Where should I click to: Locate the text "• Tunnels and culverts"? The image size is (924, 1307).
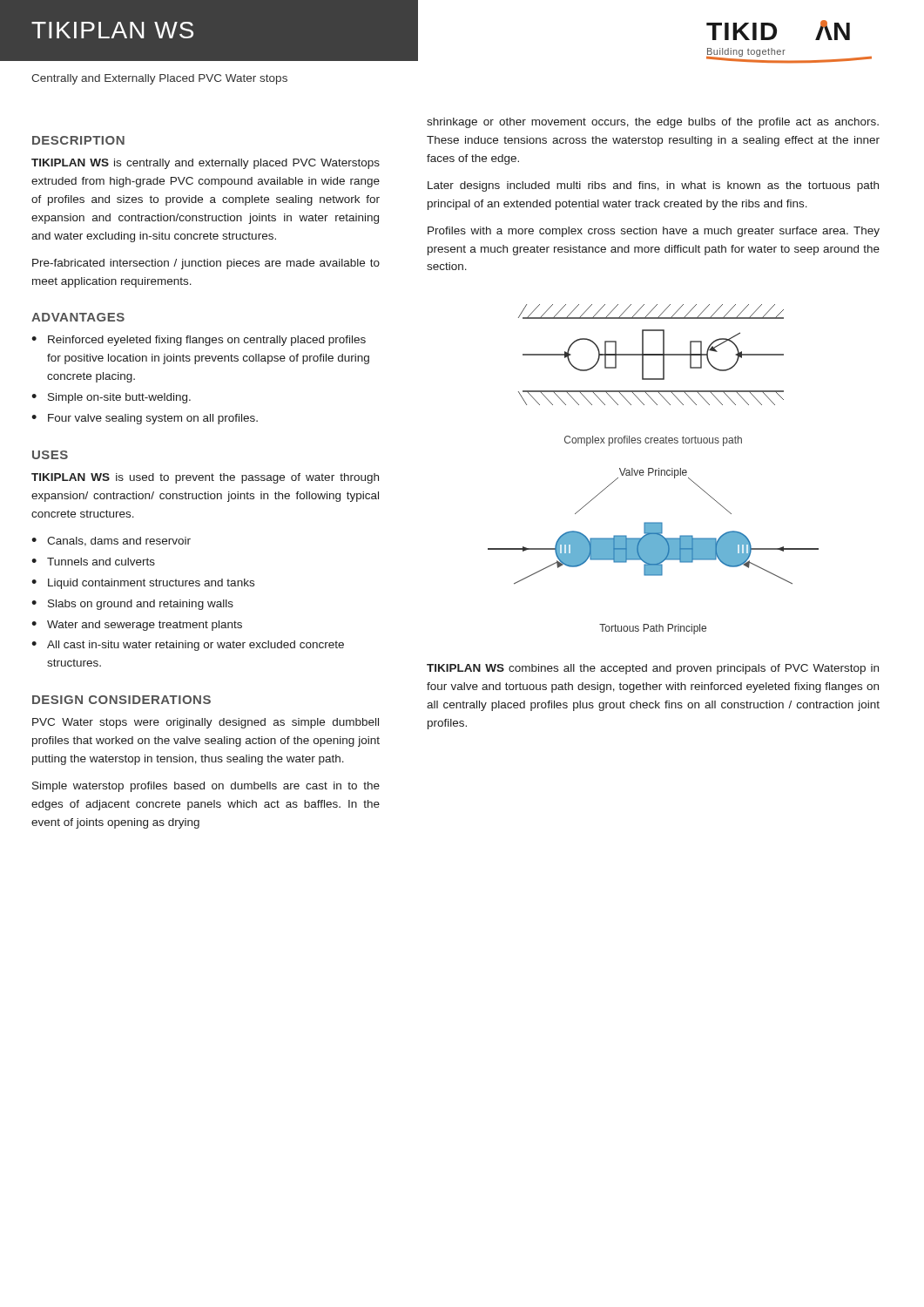pos(93,562)
